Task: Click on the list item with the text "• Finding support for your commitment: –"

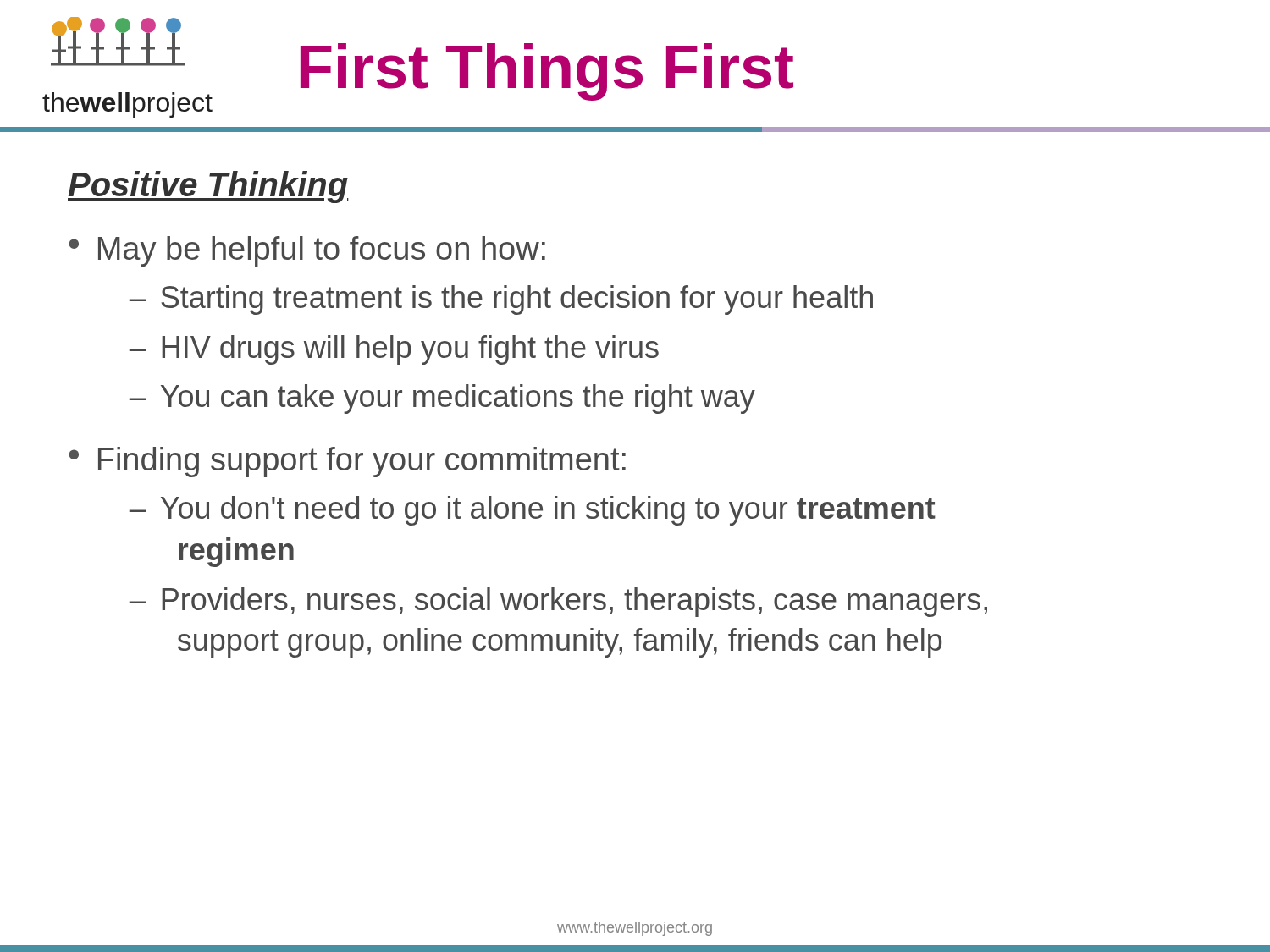Action: (347, 462)
